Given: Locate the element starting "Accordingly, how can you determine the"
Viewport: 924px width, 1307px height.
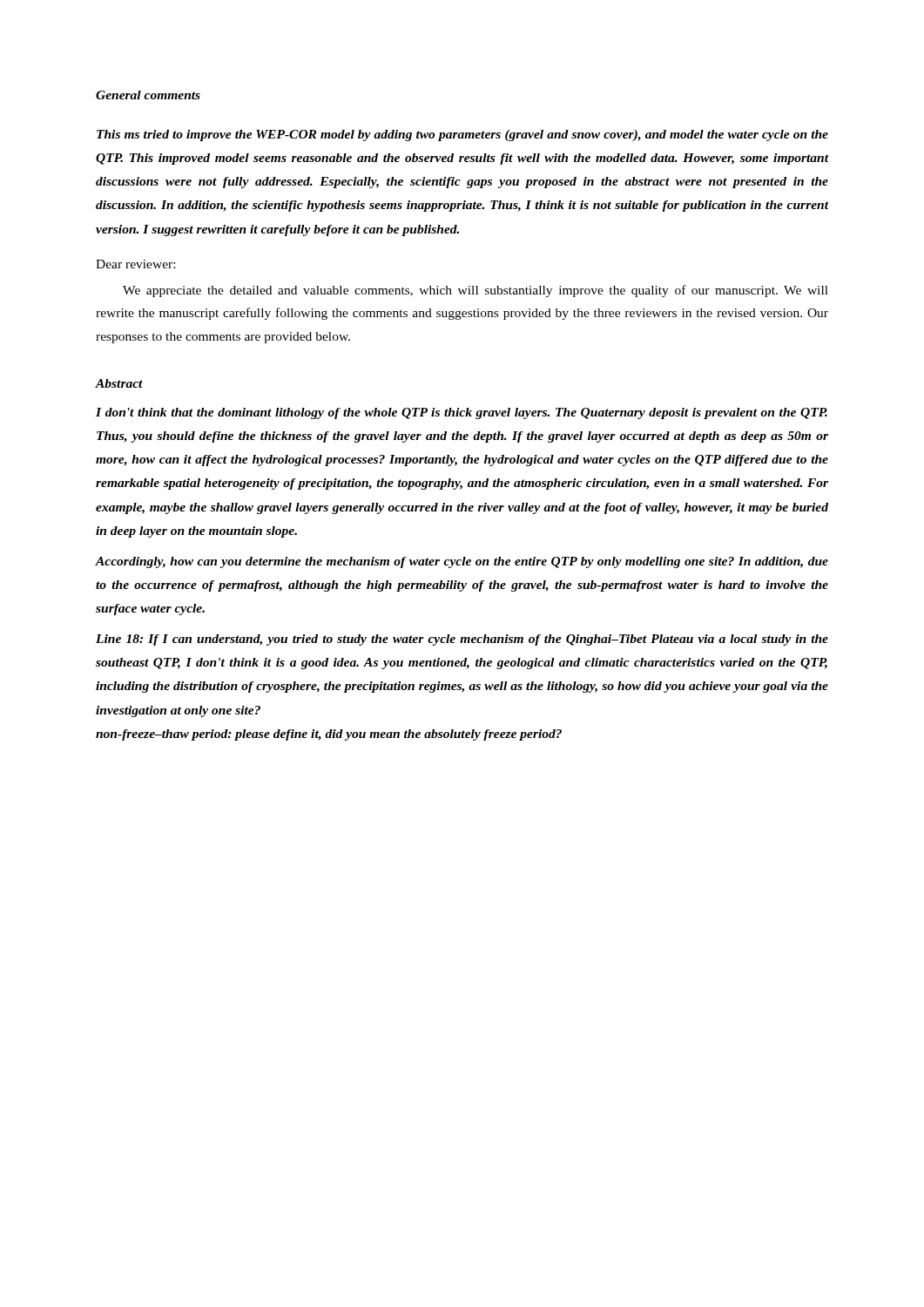Looking at the screenshot, I should pos(462,584).
